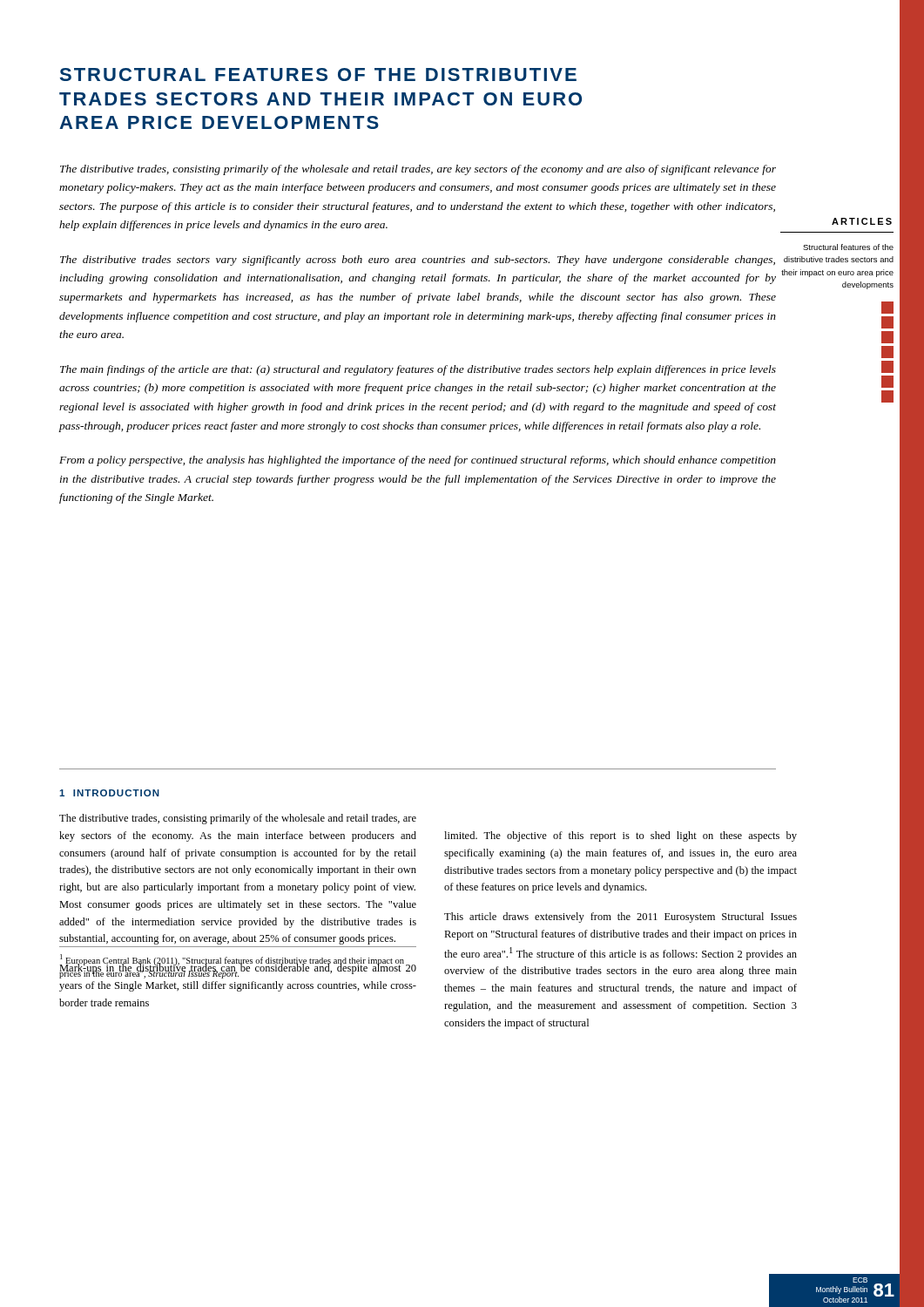The width and height of the screenshot is (924, 1307).
Task: Click the passage that begins "The main findings of the article are"
Action: (x=418, y=397)
